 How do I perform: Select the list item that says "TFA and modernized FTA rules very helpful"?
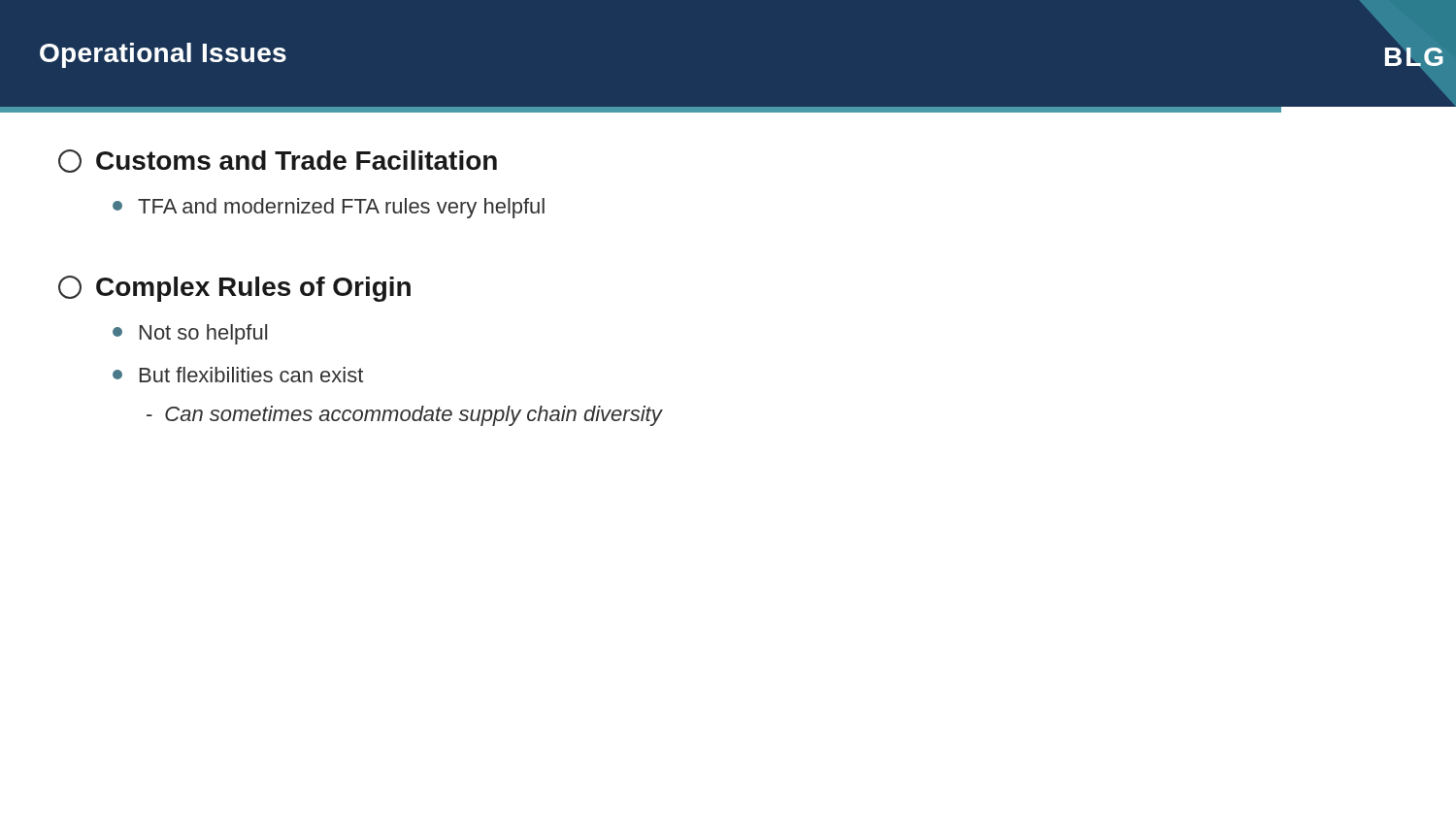(329, 207)
